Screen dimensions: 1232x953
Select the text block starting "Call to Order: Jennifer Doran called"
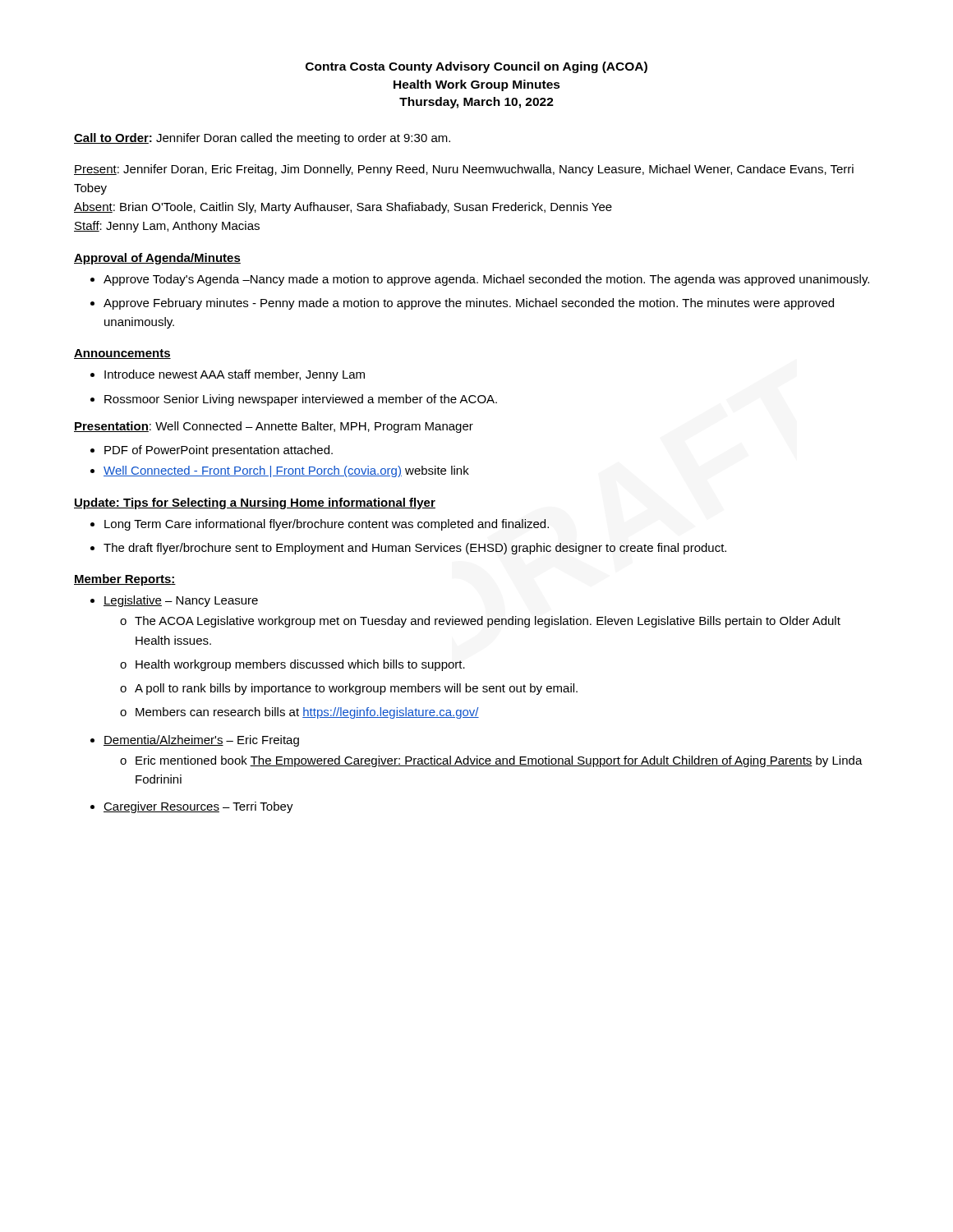click(x=263, y=138)
